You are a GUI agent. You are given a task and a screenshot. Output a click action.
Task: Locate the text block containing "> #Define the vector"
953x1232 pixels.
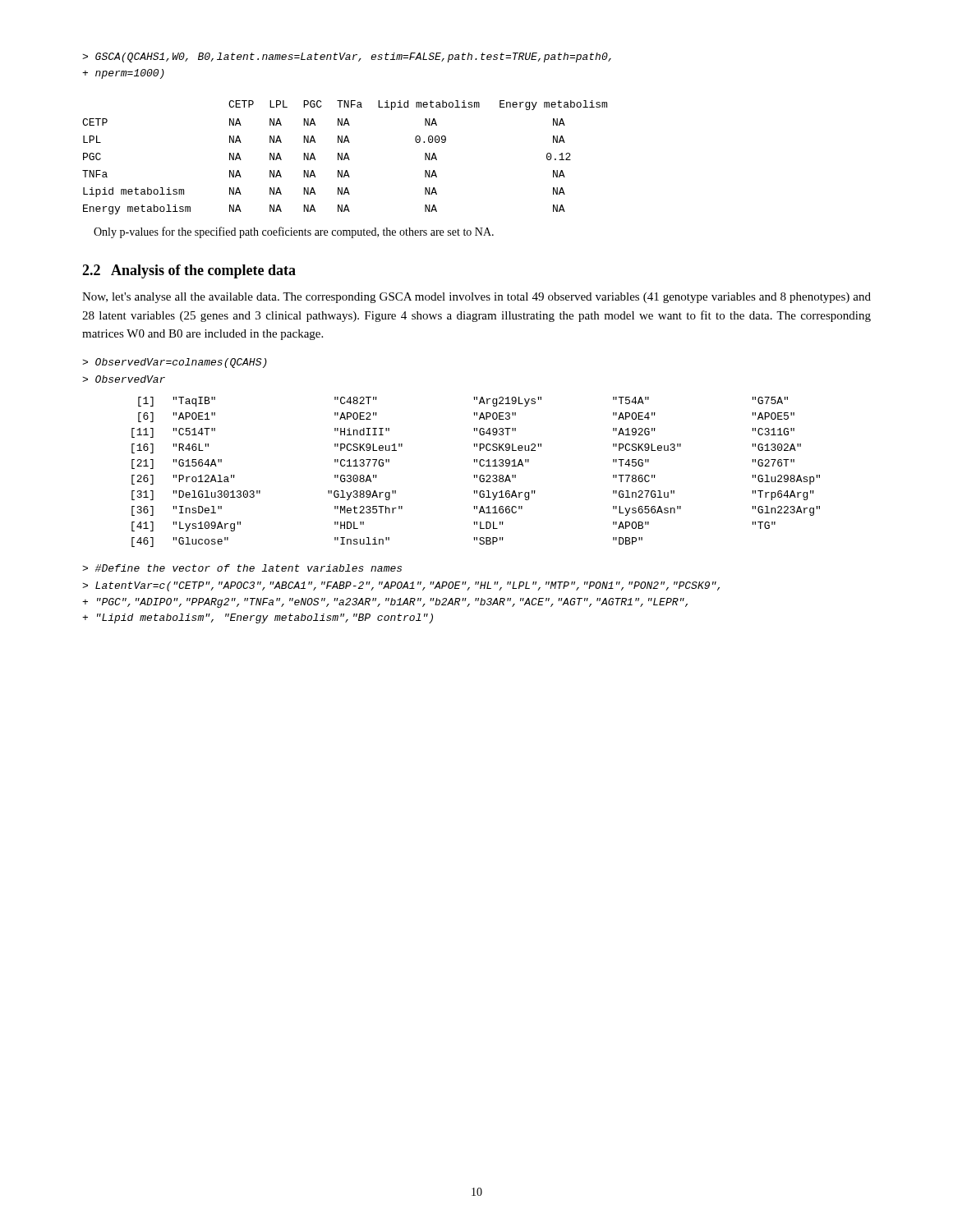pos(242,568)
